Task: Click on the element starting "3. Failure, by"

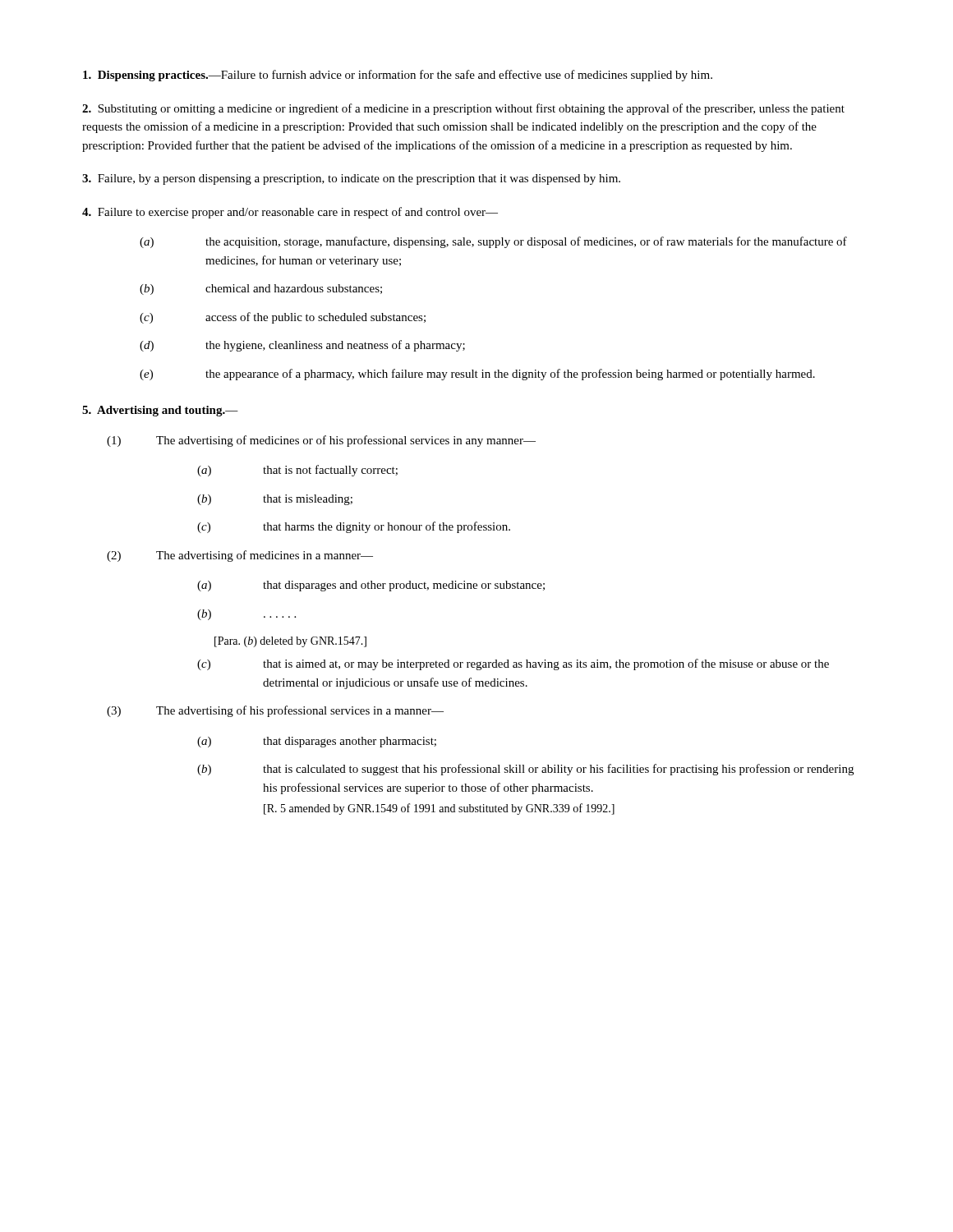Action: pos(352,178)
